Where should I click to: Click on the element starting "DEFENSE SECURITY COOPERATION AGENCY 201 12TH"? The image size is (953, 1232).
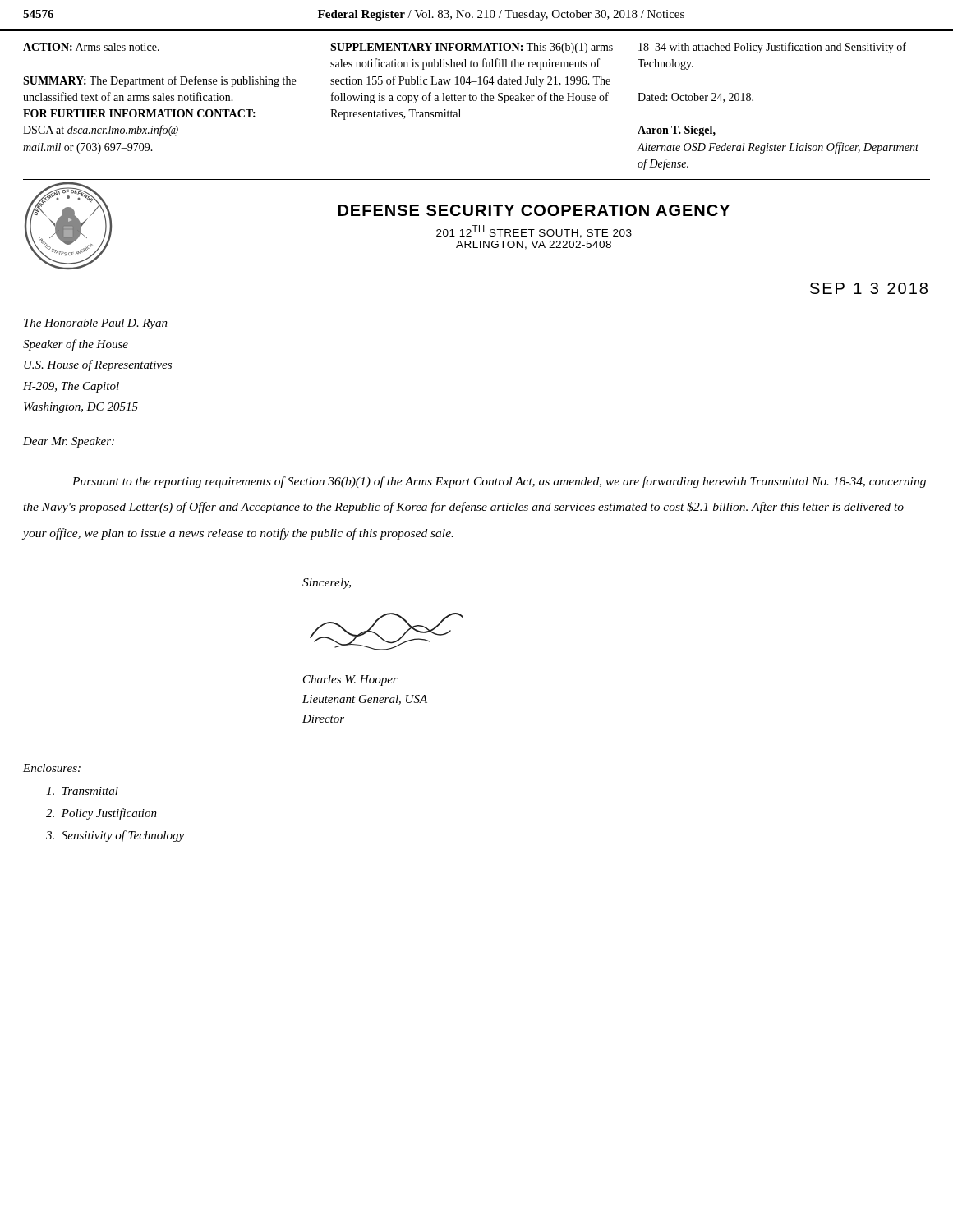pyautogui.click(x=534, y=226)
